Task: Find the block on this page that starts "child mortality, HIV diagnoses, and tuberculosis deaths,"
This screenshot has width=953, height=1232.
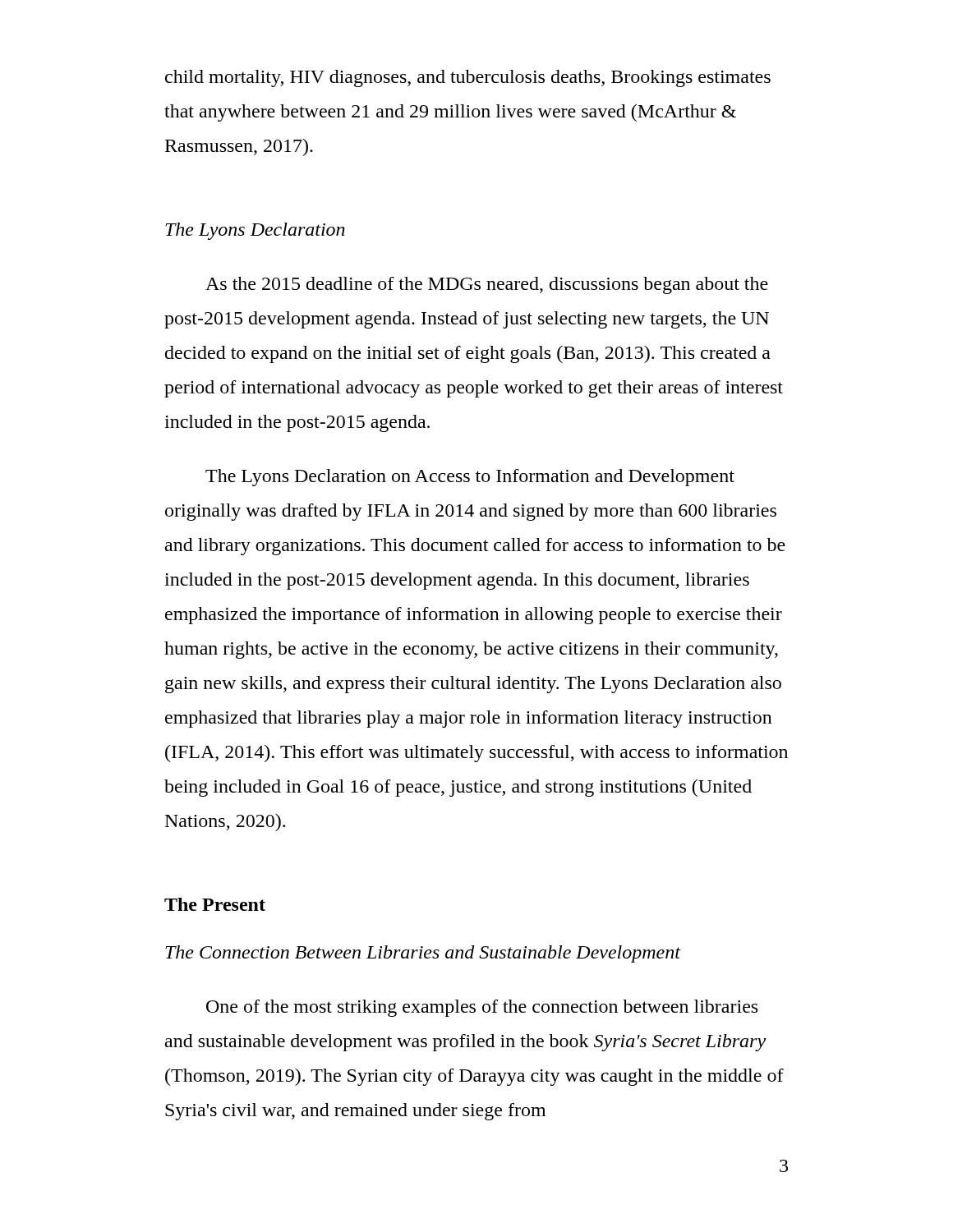Action: [476, 111]
